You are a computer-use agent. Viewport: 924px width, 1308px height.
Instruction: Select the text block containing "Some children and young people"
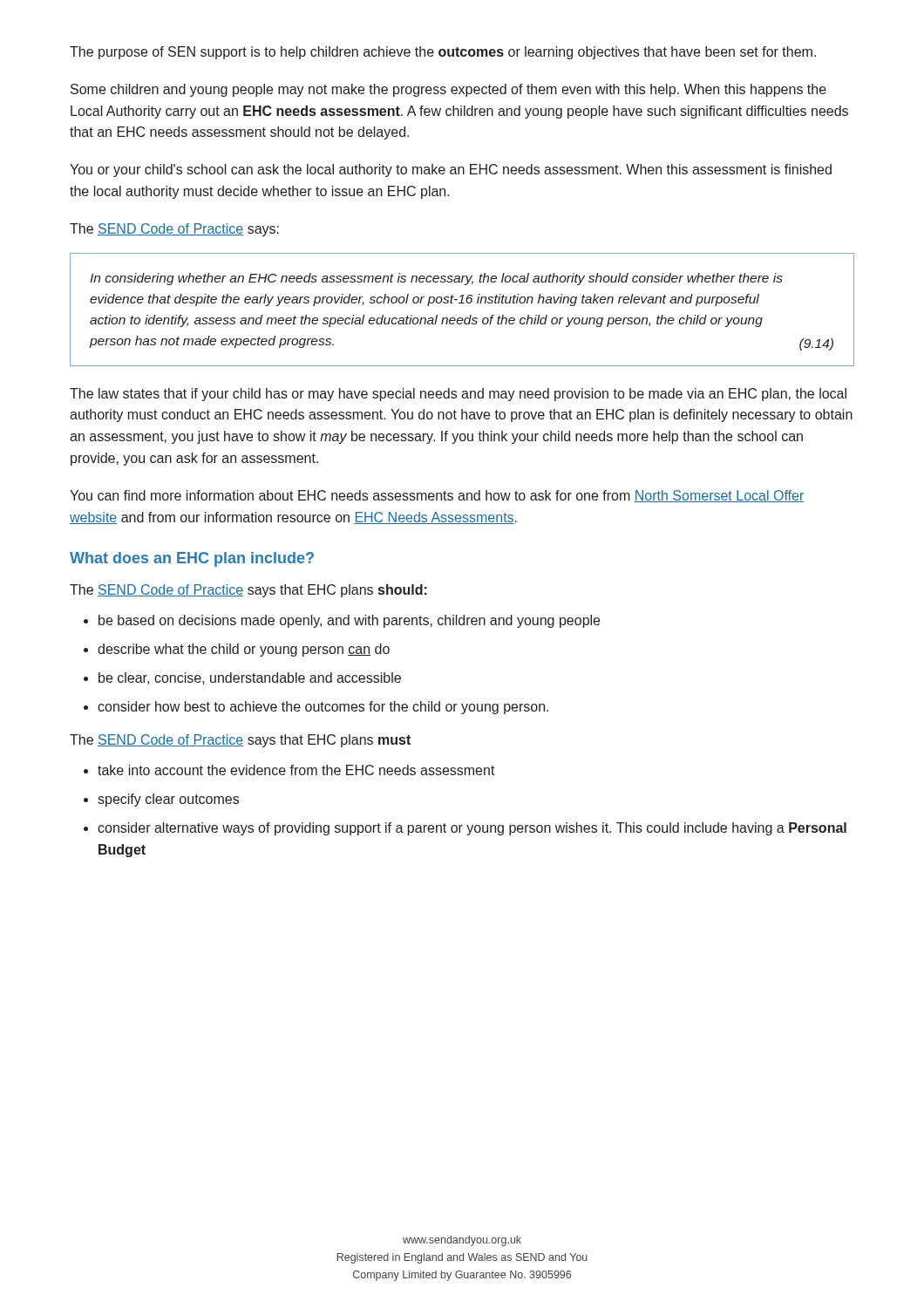[x=459, y=111]
